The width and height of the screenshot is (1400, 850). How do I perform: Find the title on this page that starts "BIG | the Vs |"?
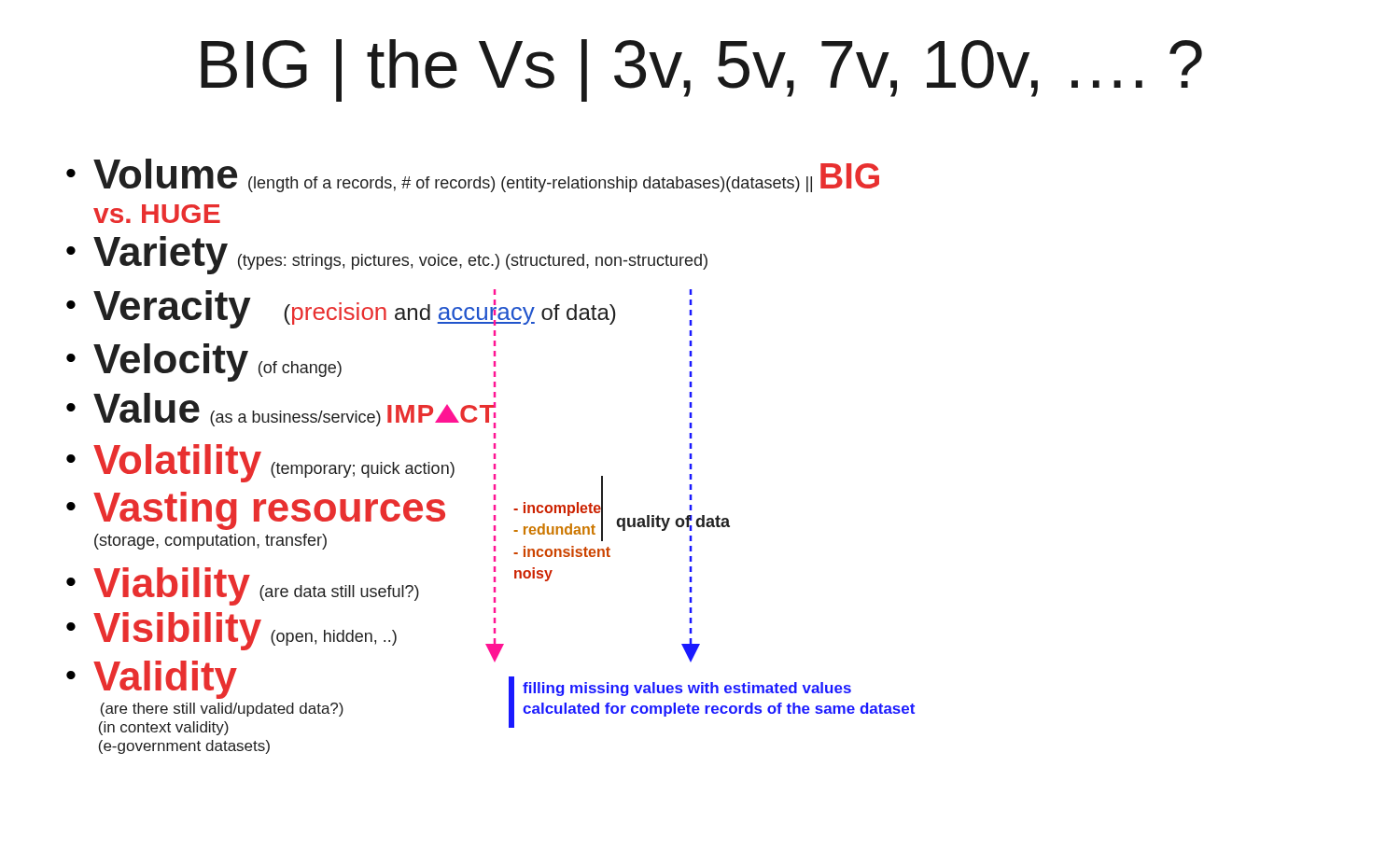pyautogui.click(x=700, y=64)
